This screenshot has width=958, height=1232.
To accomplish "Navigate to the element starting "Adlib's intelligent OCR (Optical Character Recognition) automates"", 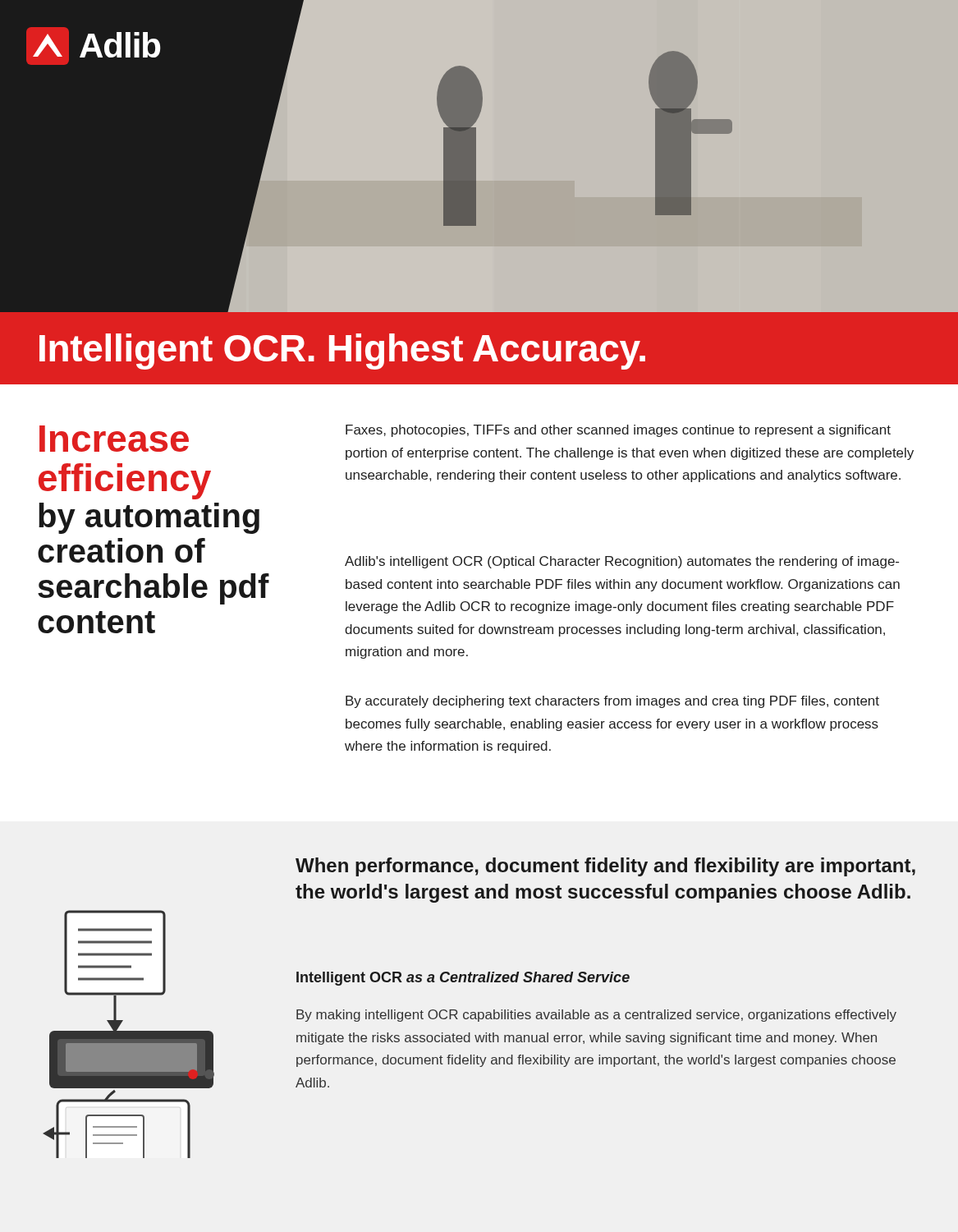I will coord(632,607).
